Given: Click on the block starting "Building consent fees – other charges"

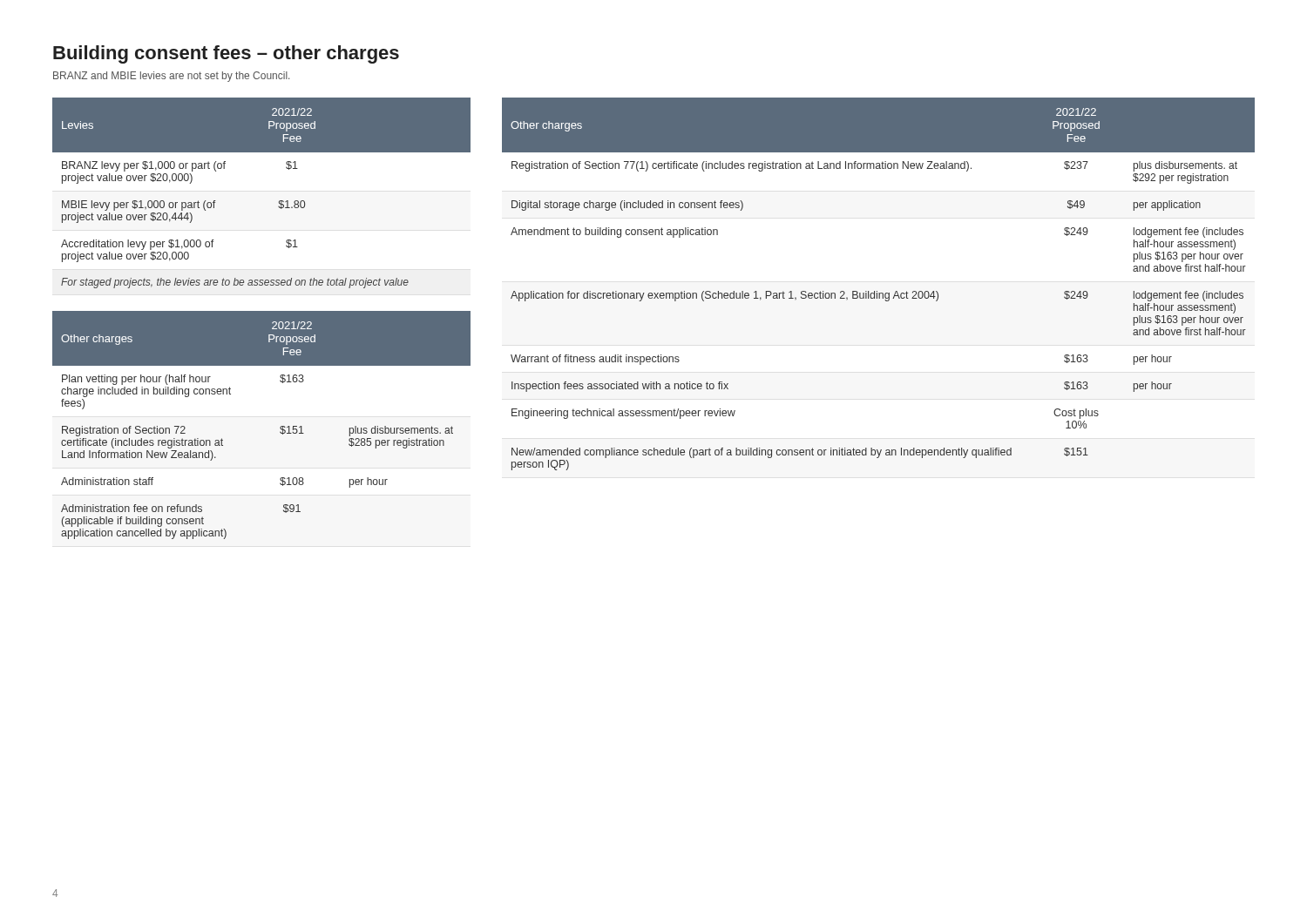Looking at the screenshot, I should (x=226, y=53).
